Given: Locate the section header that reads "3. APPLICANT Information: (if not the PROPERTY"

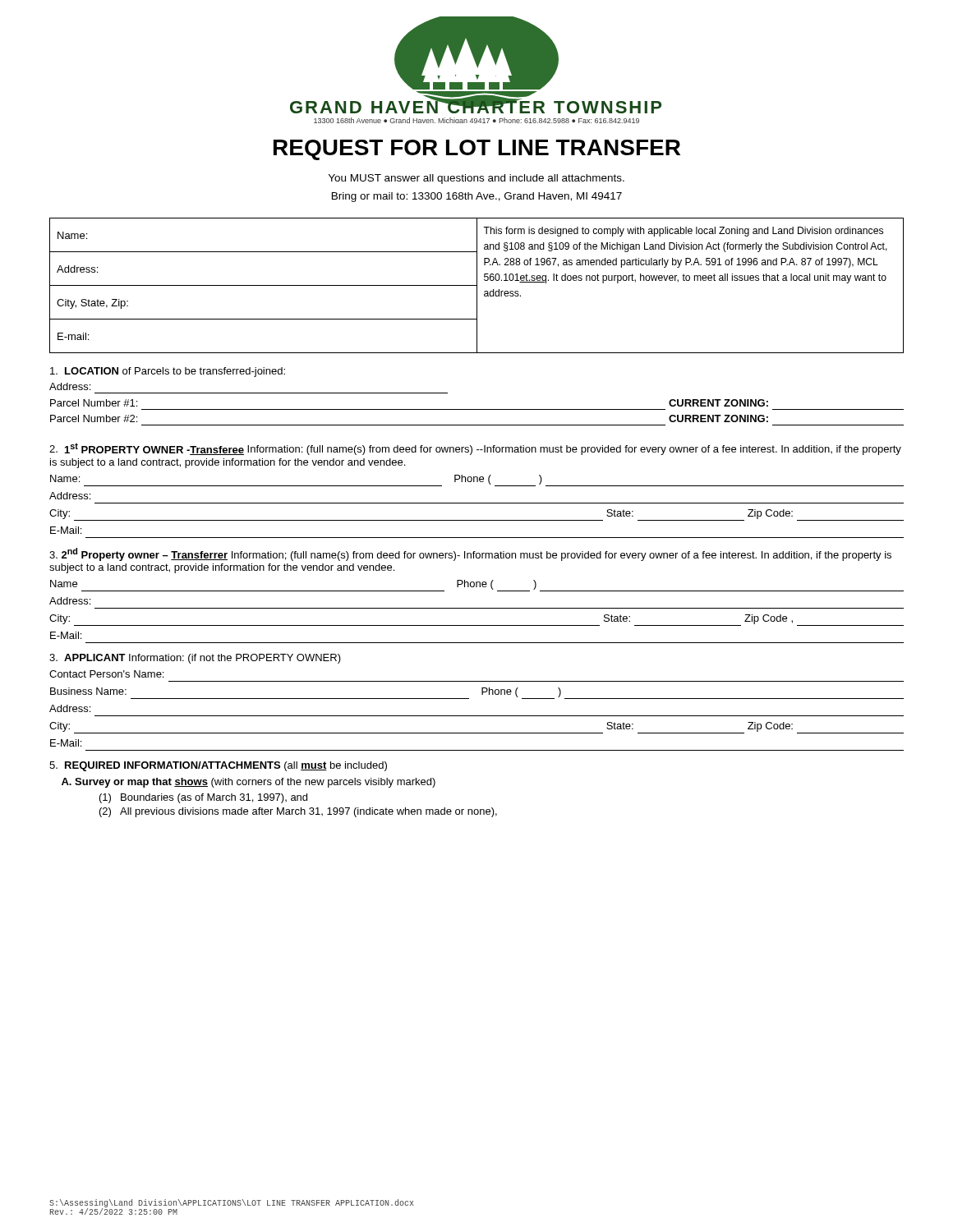Looking at the screenshot, I should tap(195, 657).
